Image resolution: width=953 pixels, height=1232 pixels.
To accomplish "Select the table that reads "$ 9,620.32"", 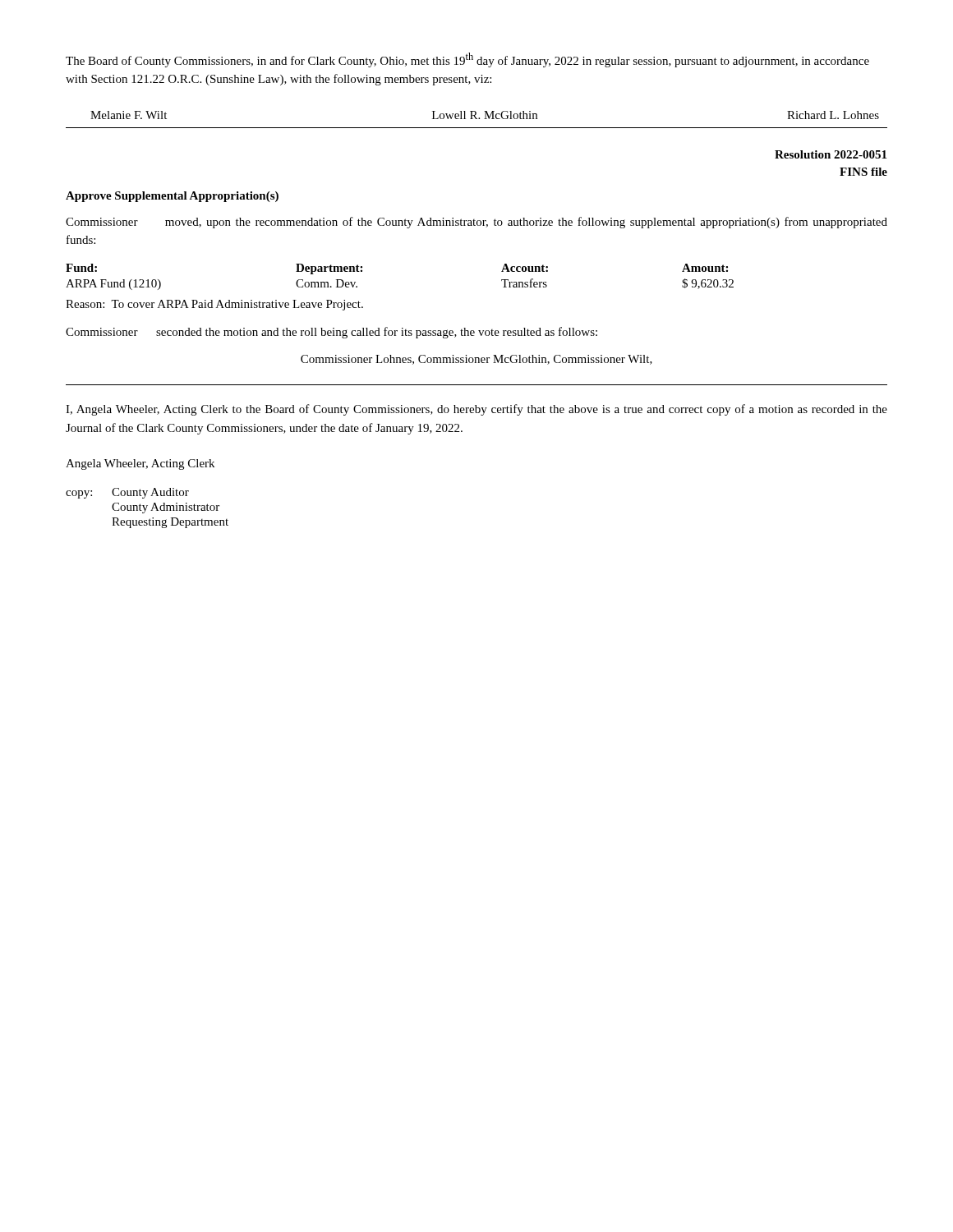I will [476, 276].
